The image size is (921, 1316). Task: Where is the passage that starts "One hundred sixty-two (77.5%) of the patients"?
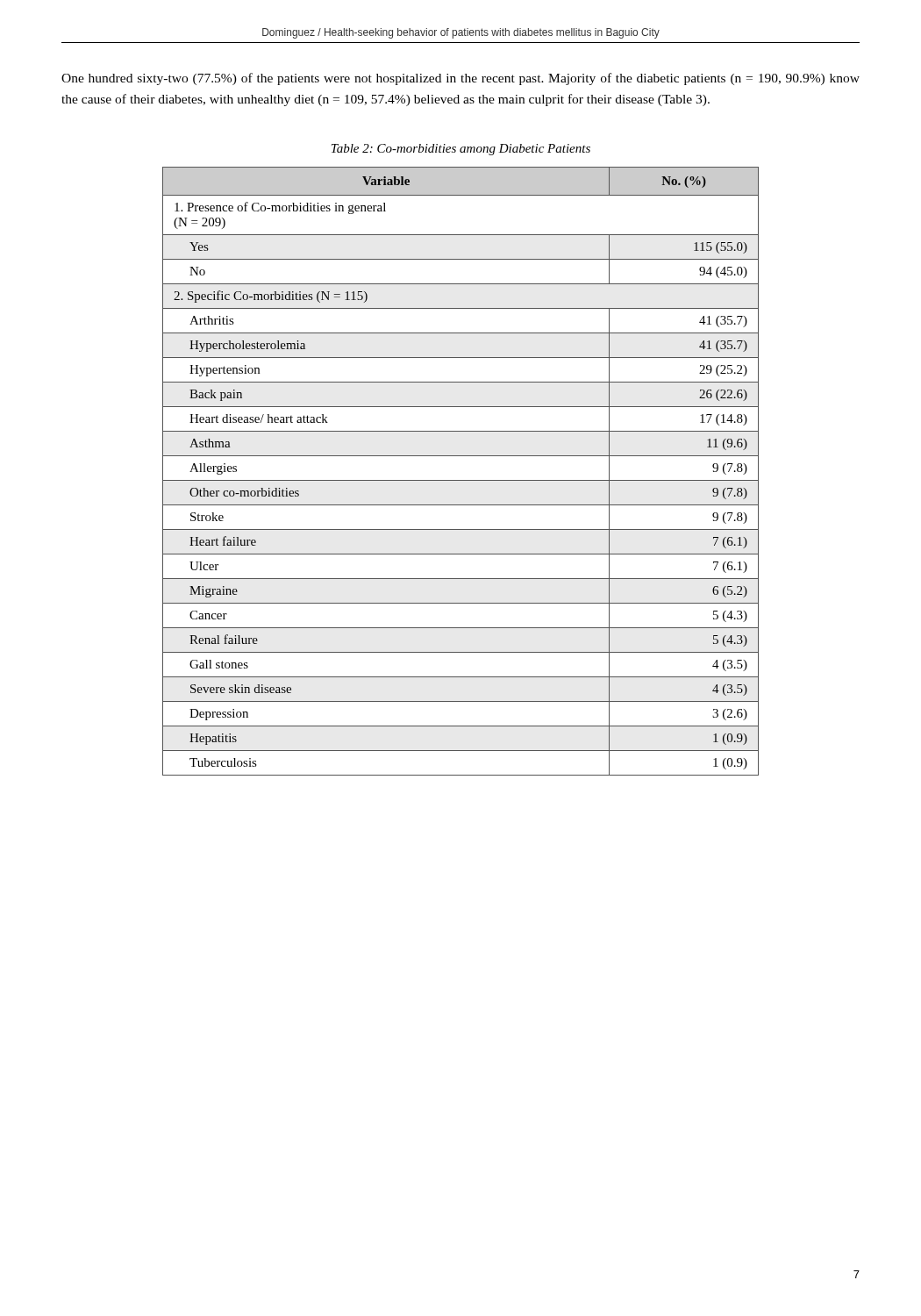[x=460, y=88]
